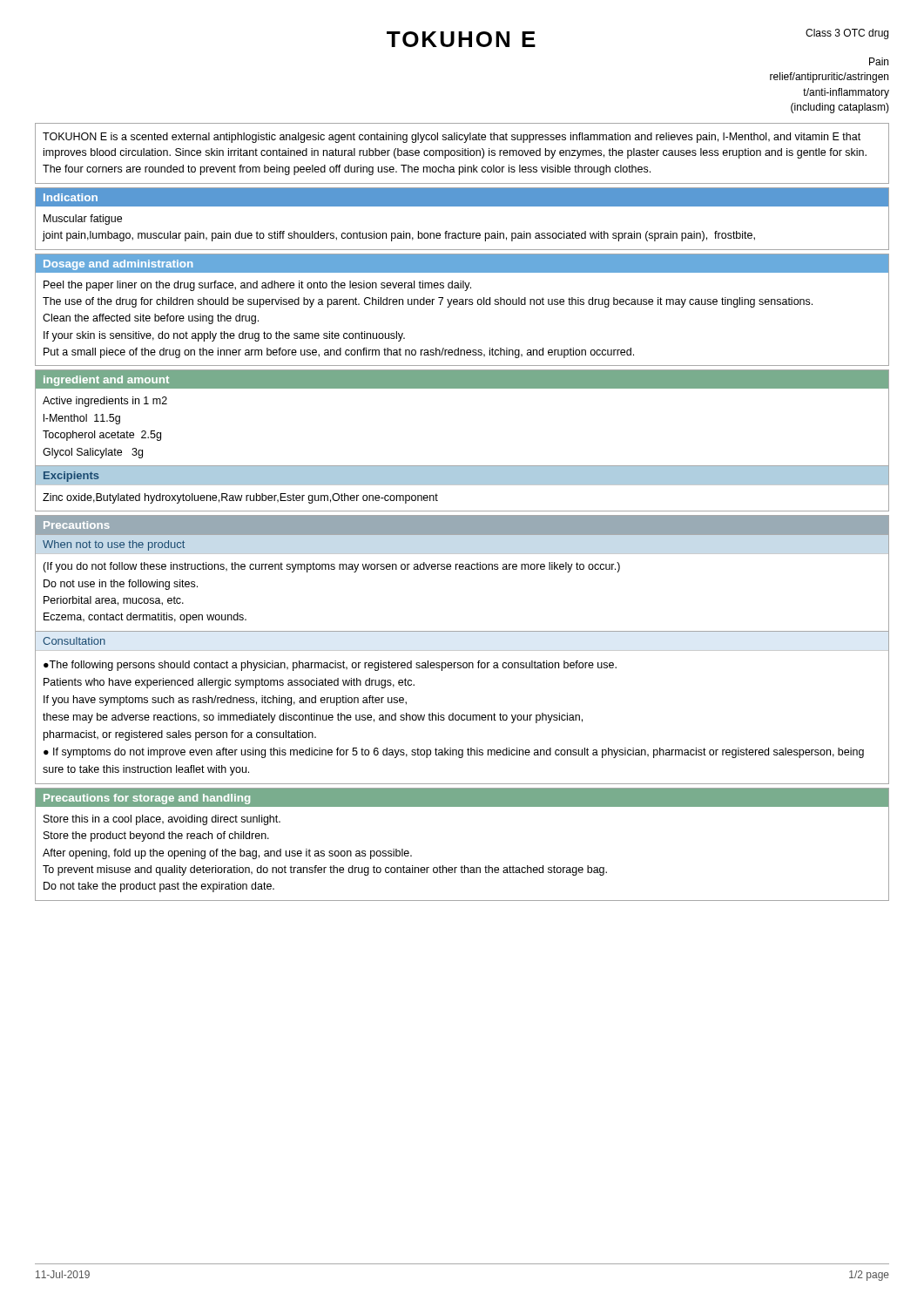Image resolution: width=924 pixels, height=1307 pixels.
Task: Find the block on this page that starts "Store this in a cool place,"
Action: (x=325, y=853)
